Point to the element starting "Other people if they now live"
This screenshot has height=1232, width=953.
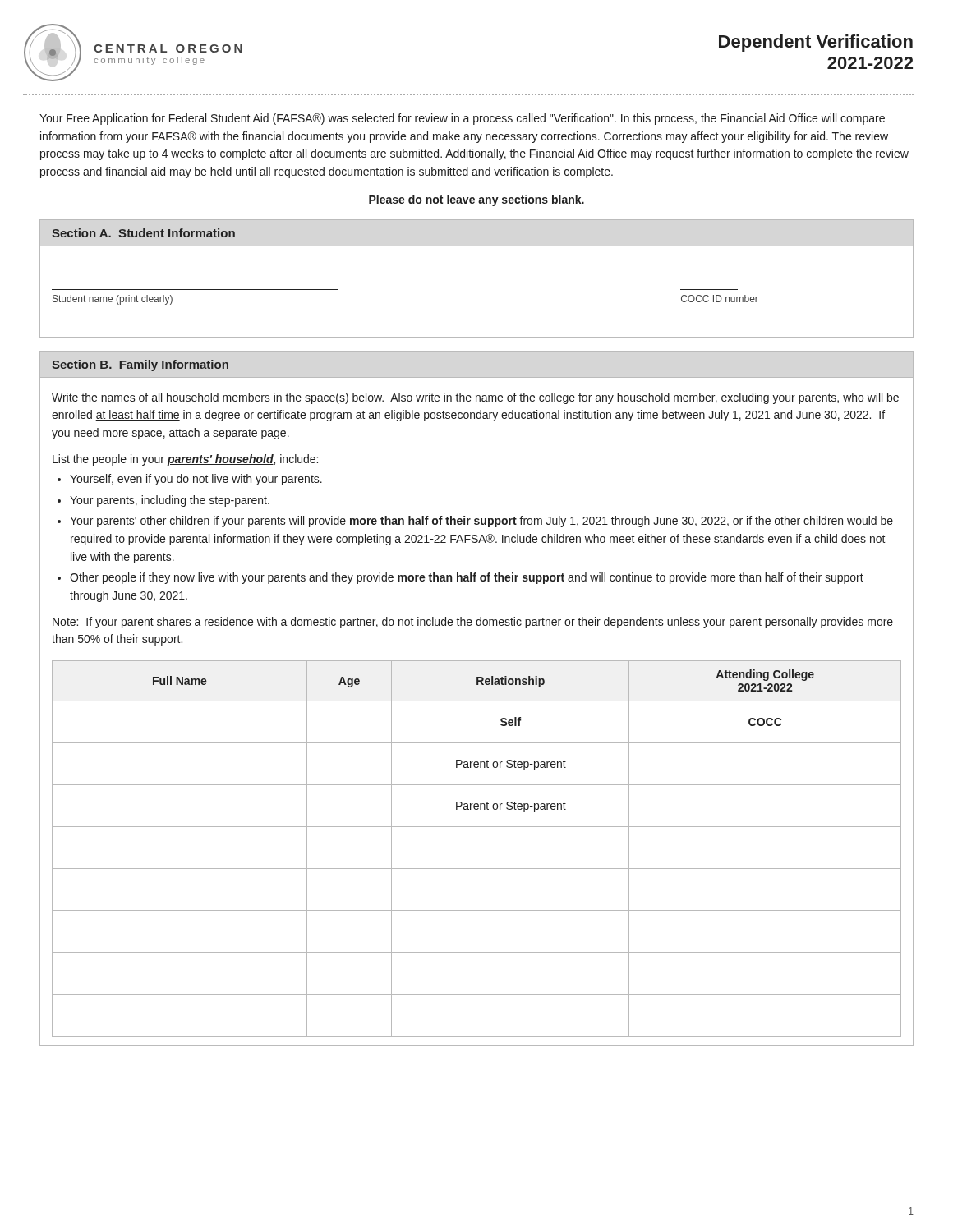coord(467,586)
